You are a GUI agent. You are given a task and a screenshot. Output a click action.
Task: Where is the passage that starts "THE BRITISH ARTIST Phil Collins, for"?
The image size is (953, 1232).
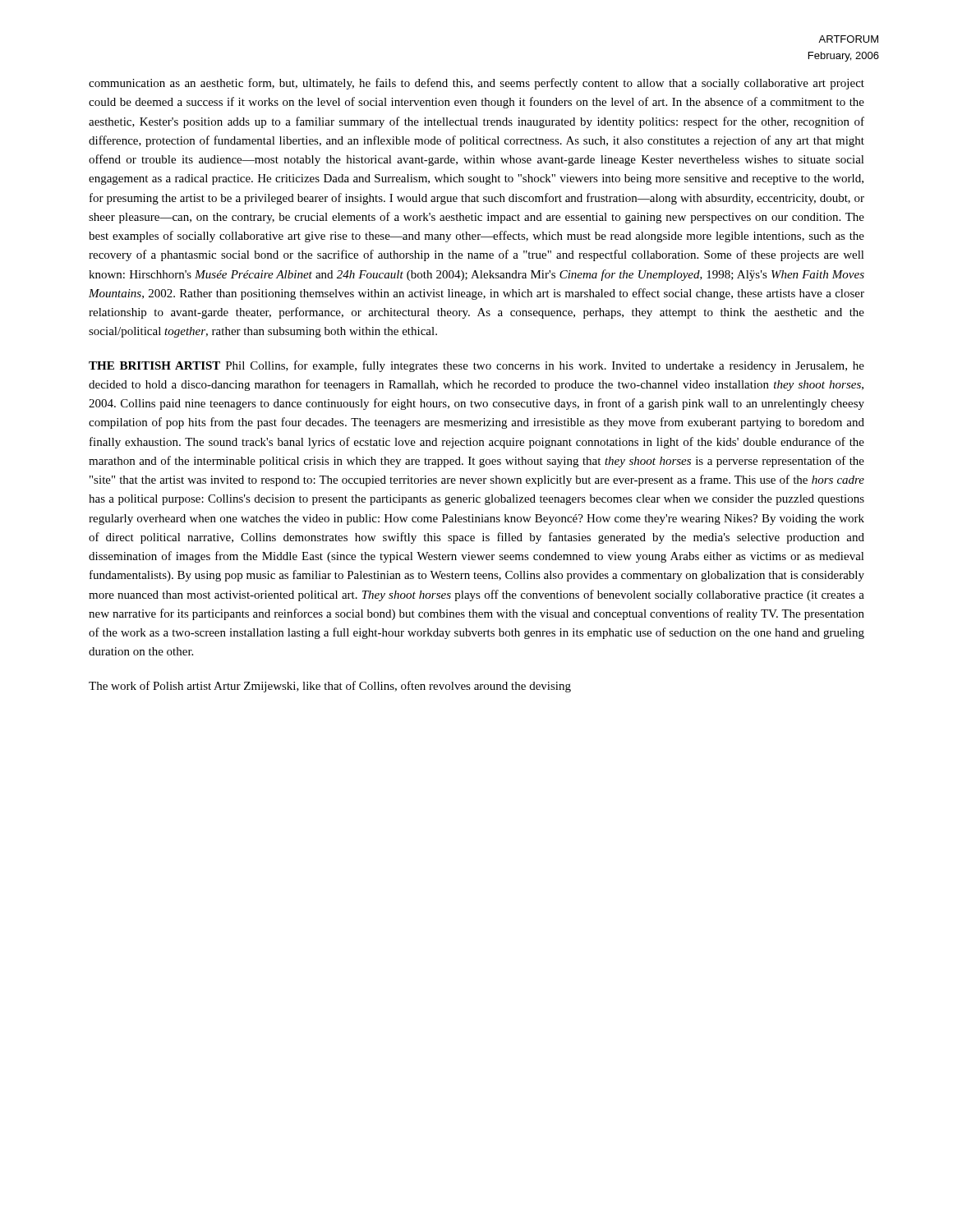[476, 509]
